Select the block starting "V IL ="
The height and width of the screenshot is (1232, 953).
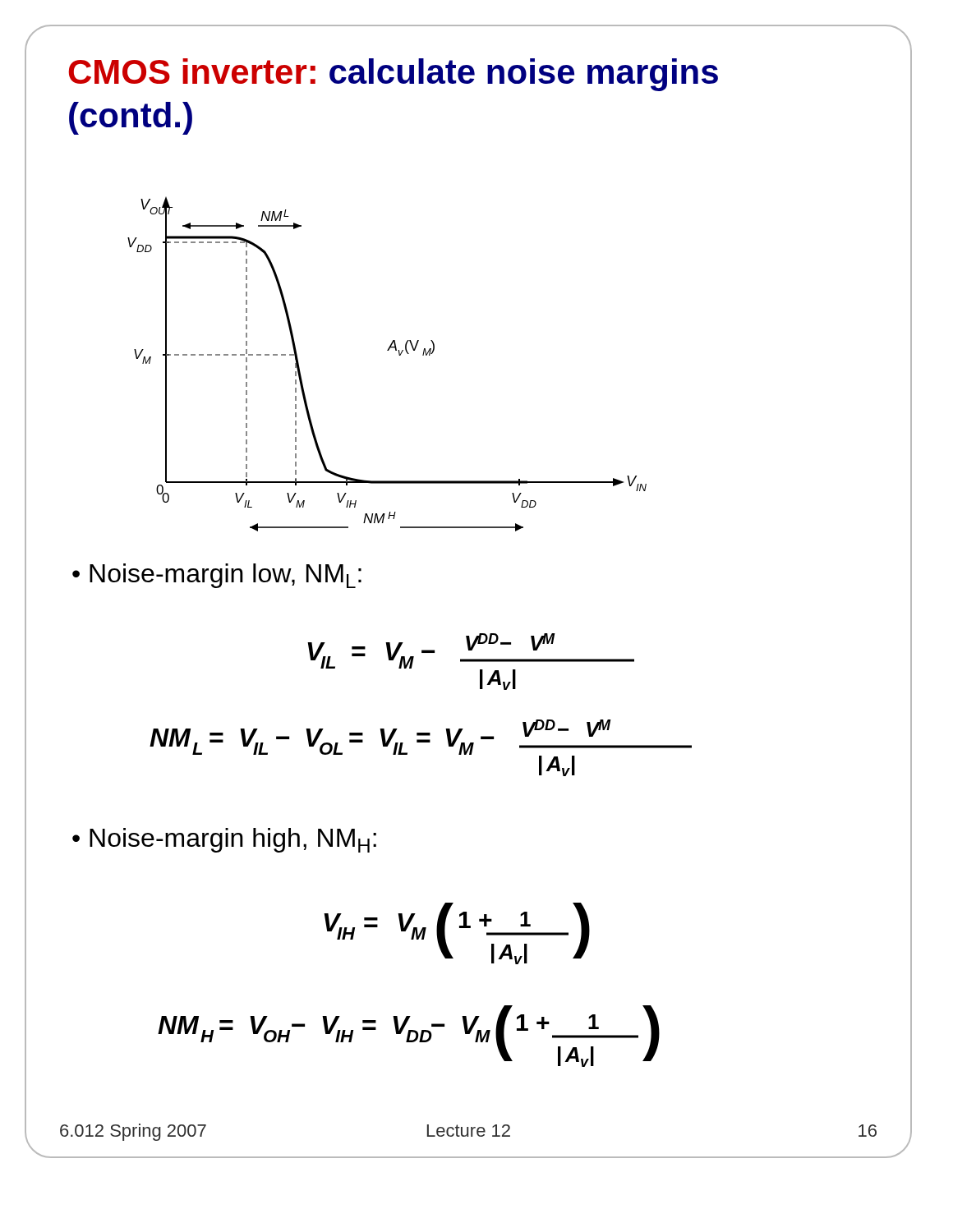pyautogui.click(x=470, y=655)
